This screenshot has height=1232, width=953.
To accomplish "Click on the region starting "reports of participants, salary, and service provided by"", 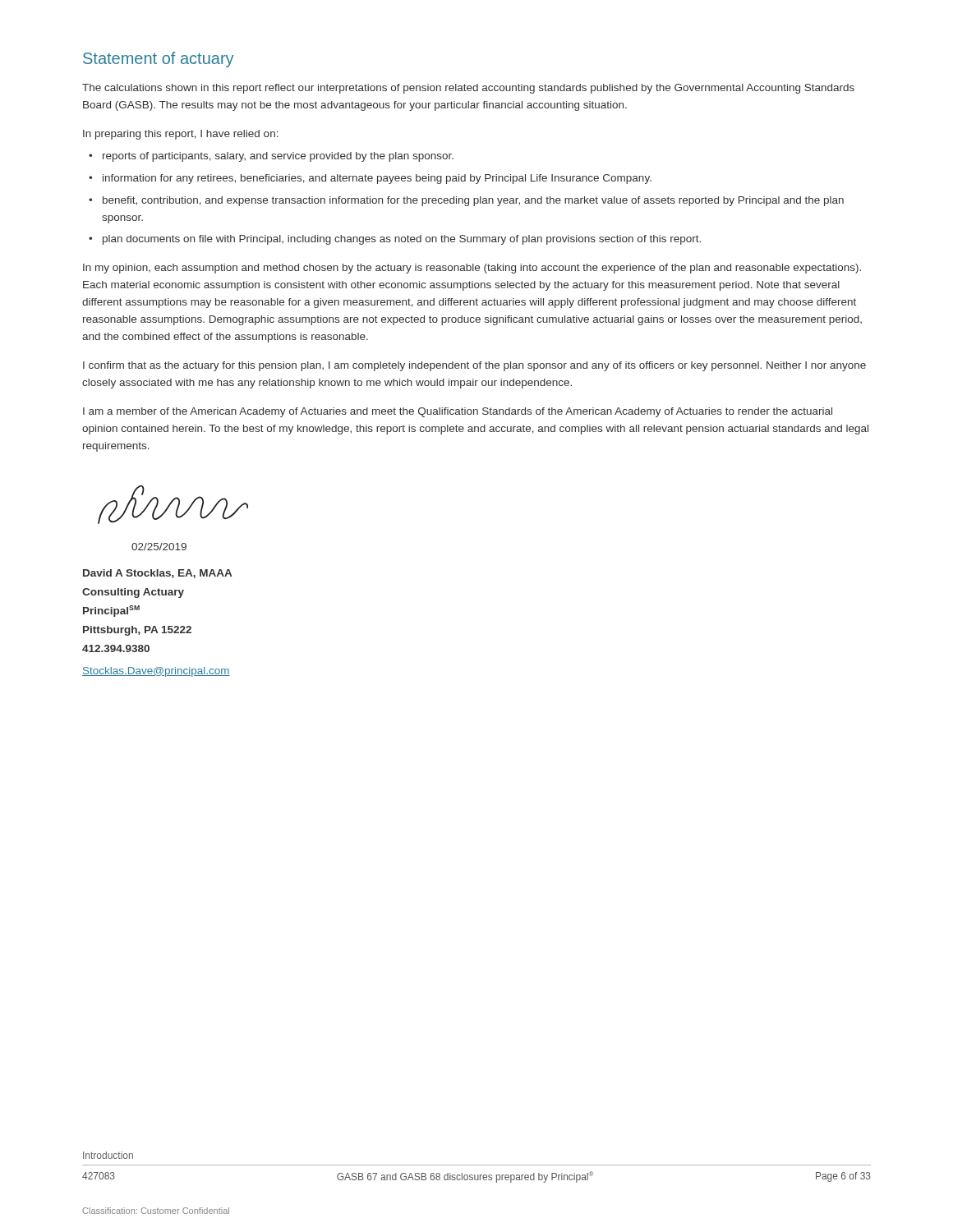I will point(278,155).
